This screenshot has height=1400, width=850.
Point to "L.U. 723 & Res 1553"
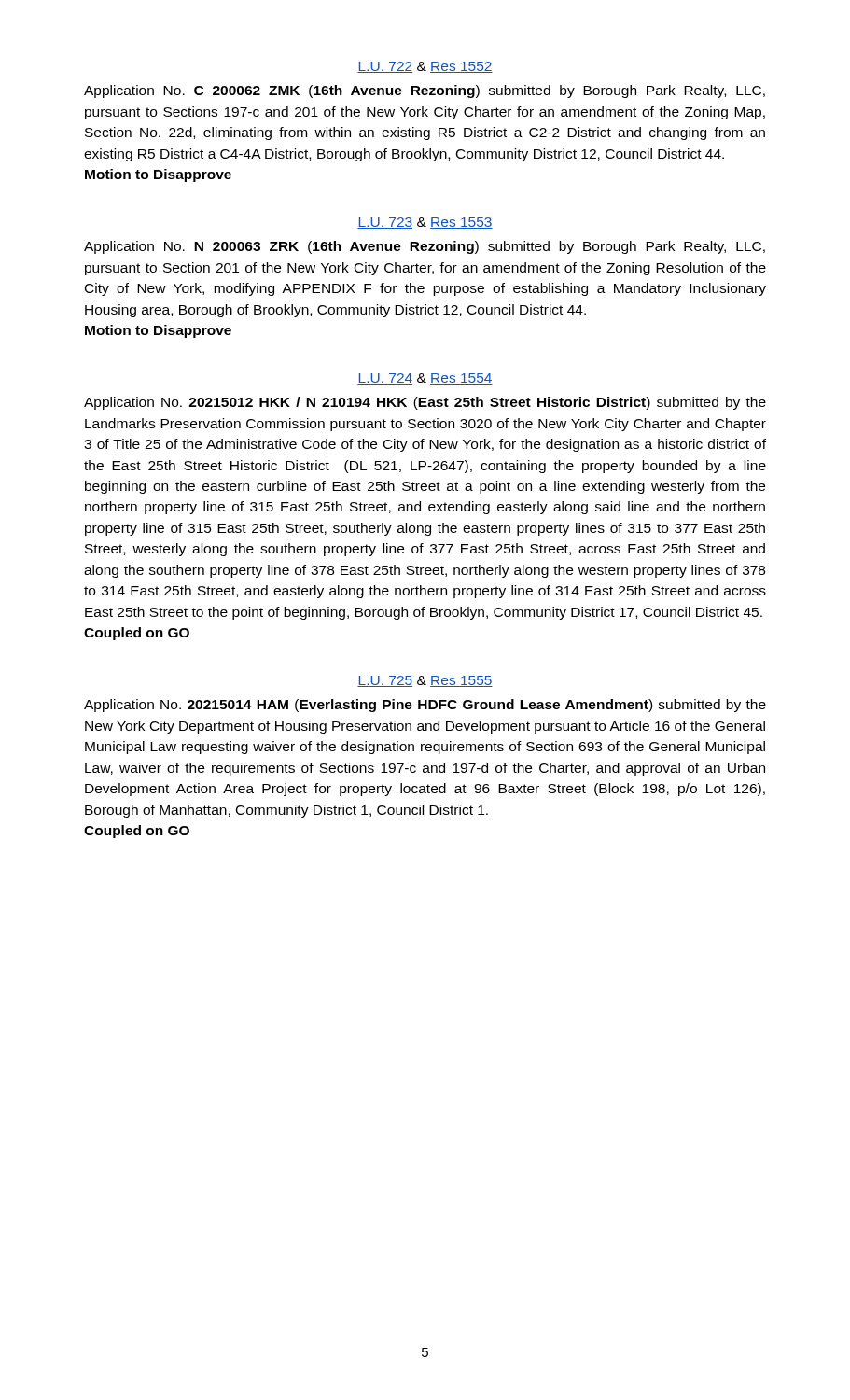425,221
